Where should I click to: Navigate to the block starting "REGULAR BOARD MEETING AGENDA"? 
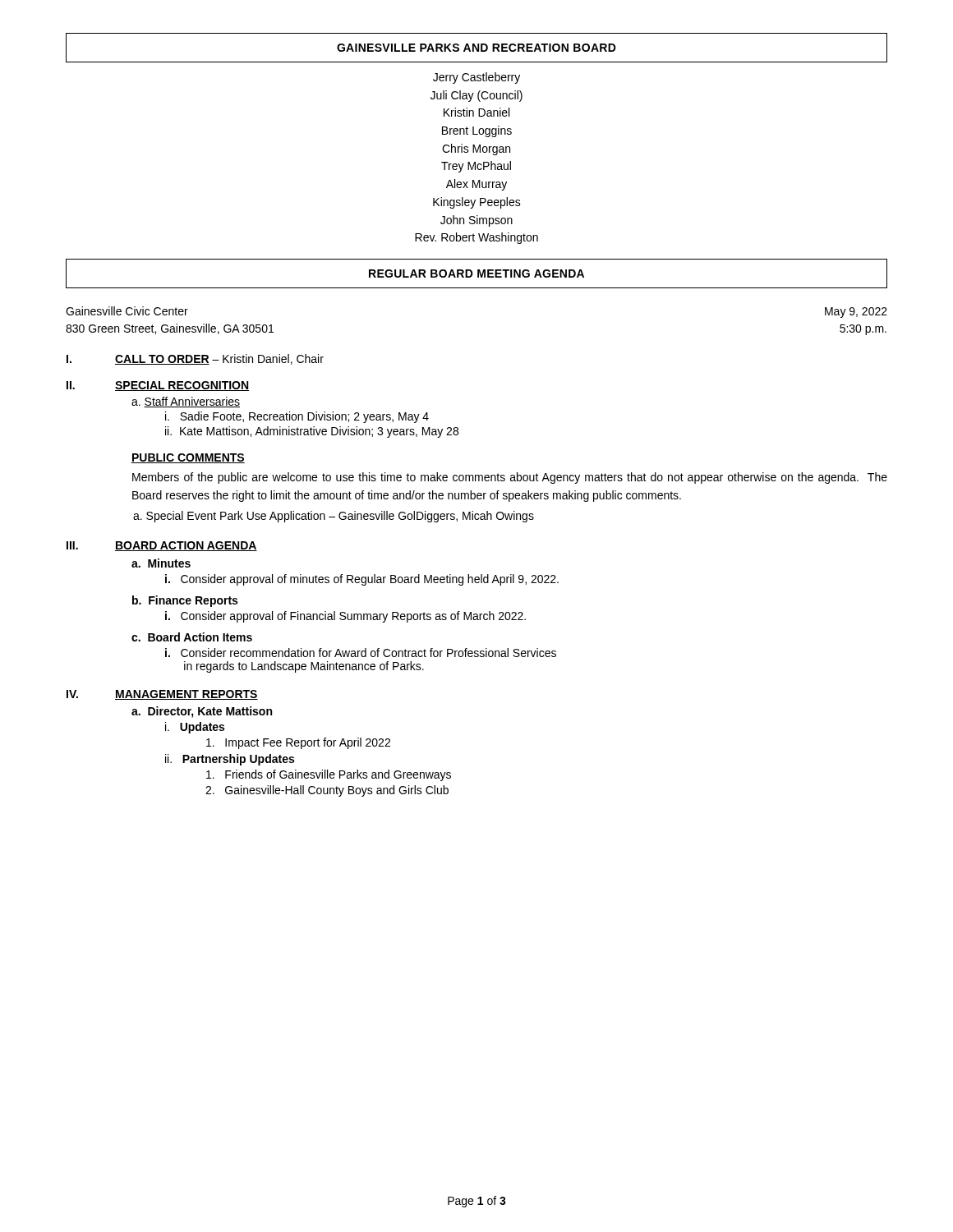click(x=476, y=273)
